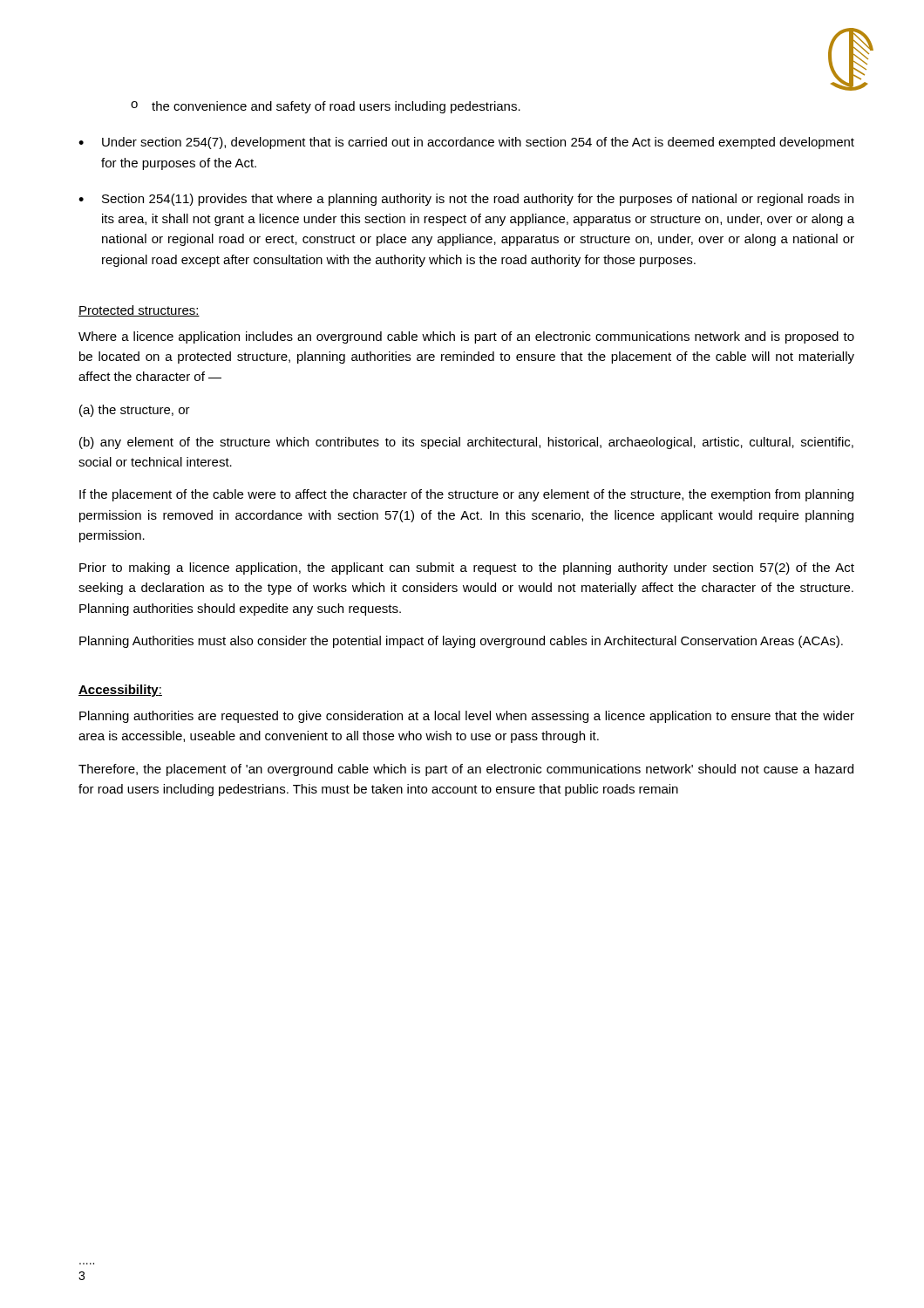Image resolution: width=924 pixels, height=1308 pixels.
Task: Select the text block with the text "(b) any element"
Action: tap(466, 452)
